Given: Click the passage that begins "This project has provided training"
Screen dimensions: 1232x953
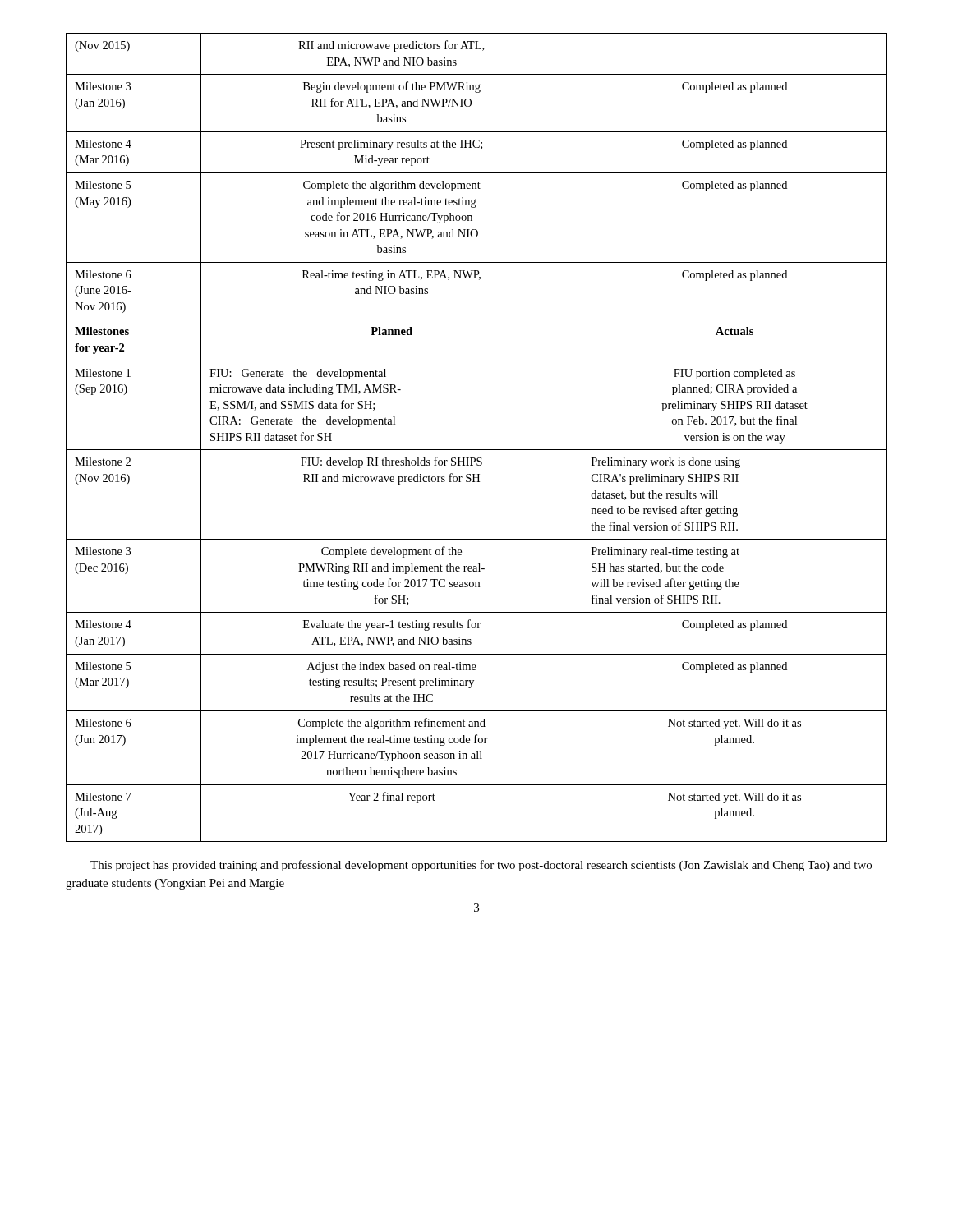Looking at the screenshot, I should pyautogui.click(x=469, y=874).
